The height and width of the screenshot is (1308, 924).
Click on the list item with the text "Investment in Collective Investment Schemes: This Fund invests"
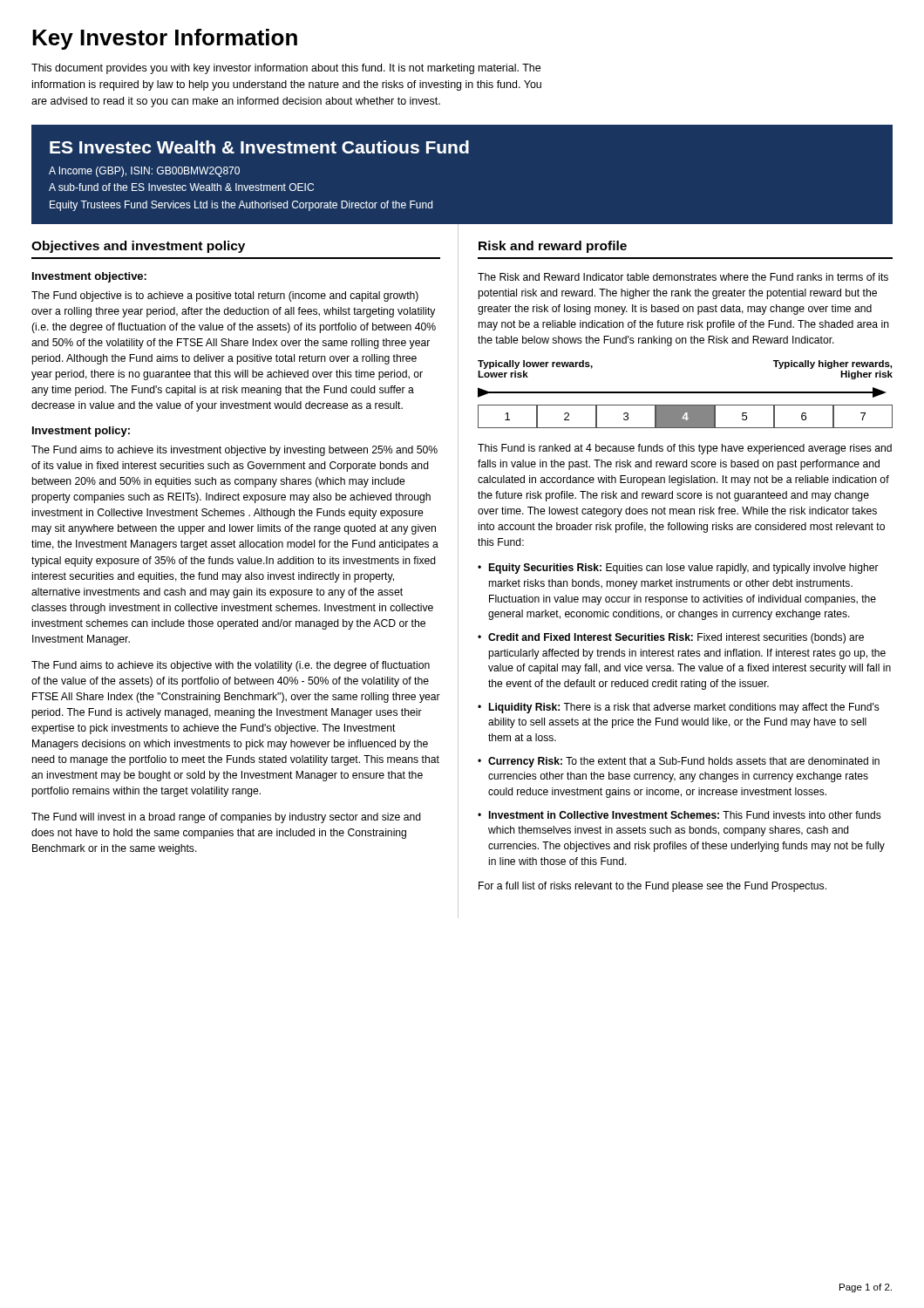686,838
